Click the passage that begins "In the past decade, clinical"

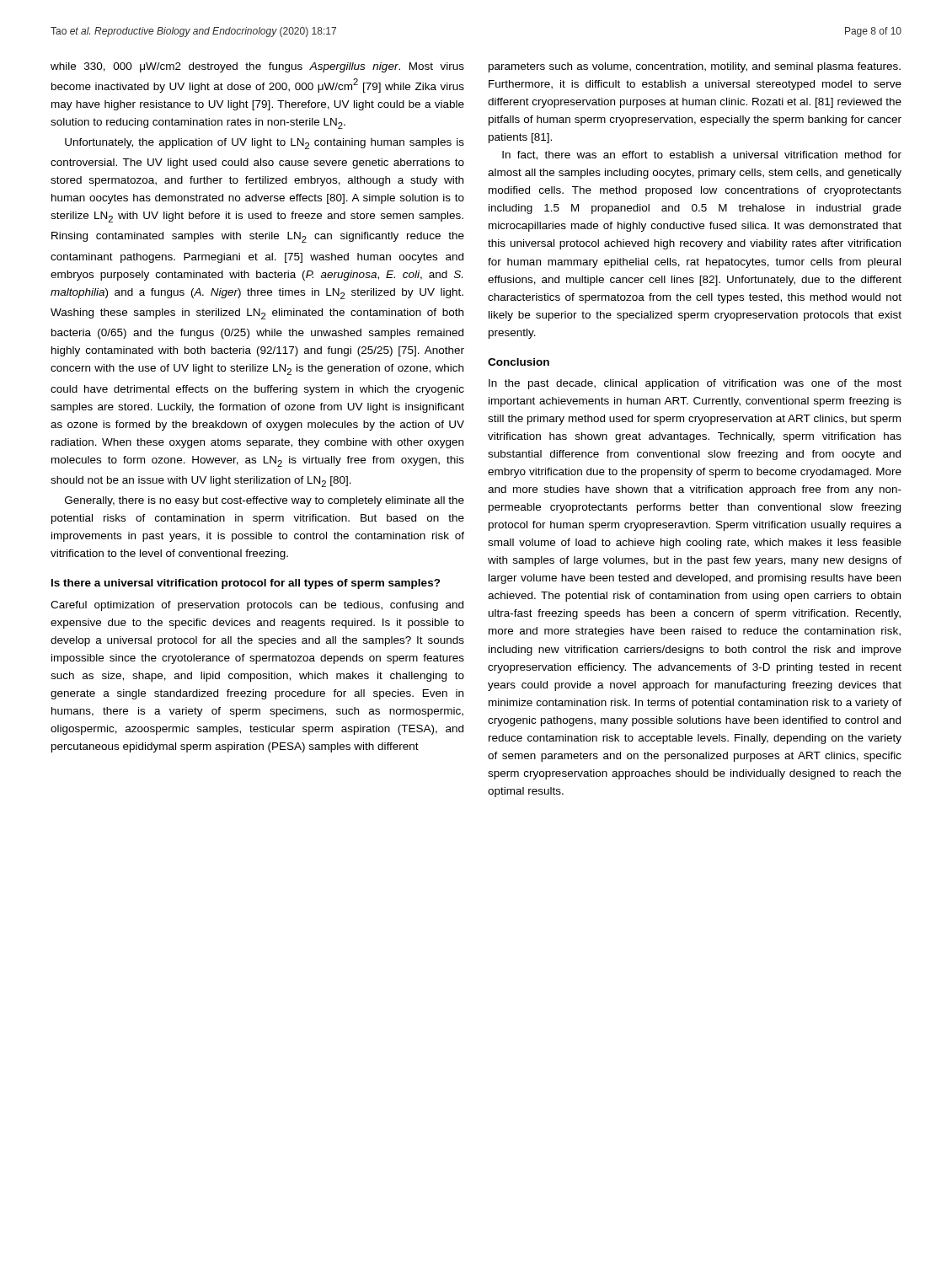695,587
